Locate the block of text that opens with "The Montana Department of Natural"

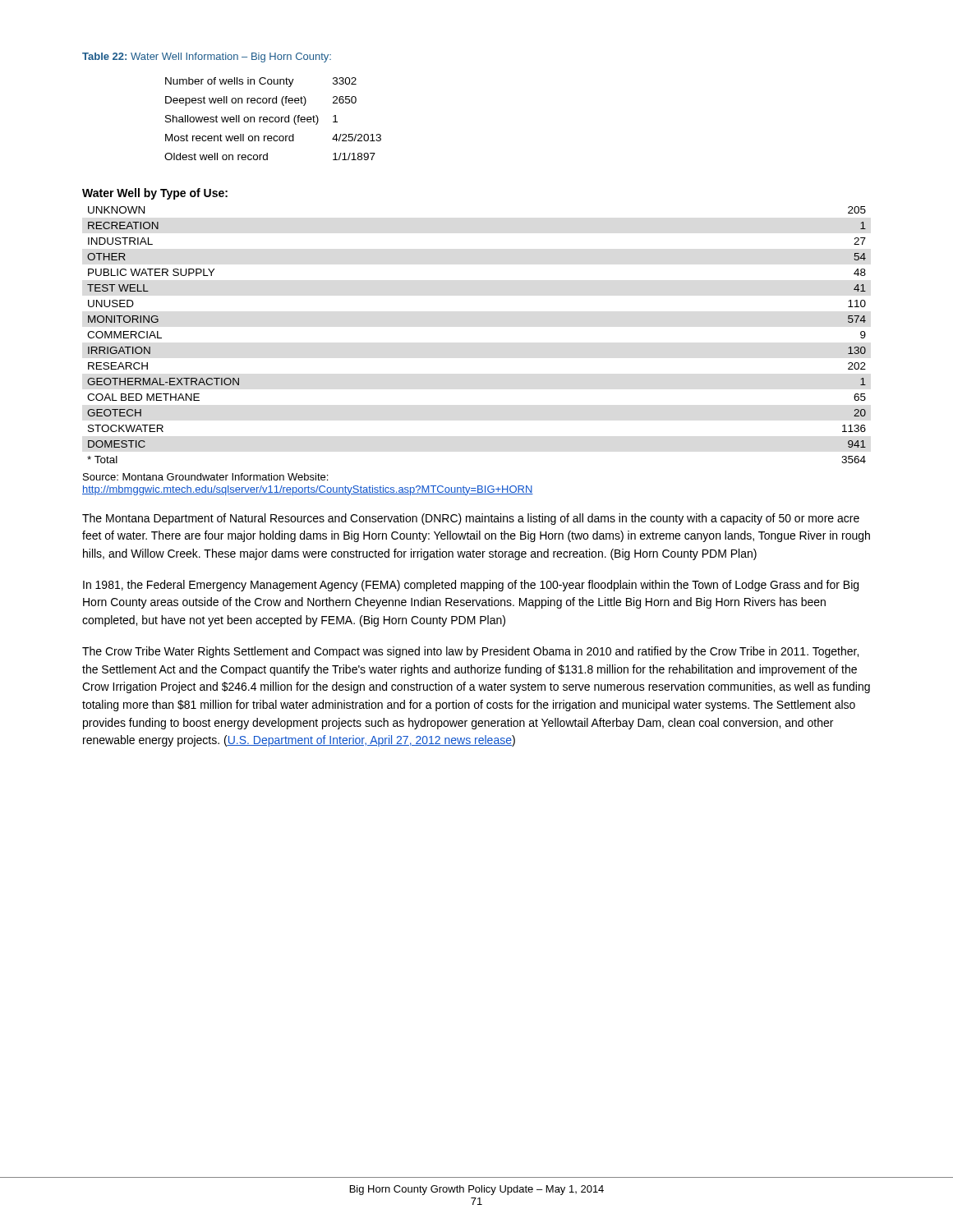(x=476, y=536)
